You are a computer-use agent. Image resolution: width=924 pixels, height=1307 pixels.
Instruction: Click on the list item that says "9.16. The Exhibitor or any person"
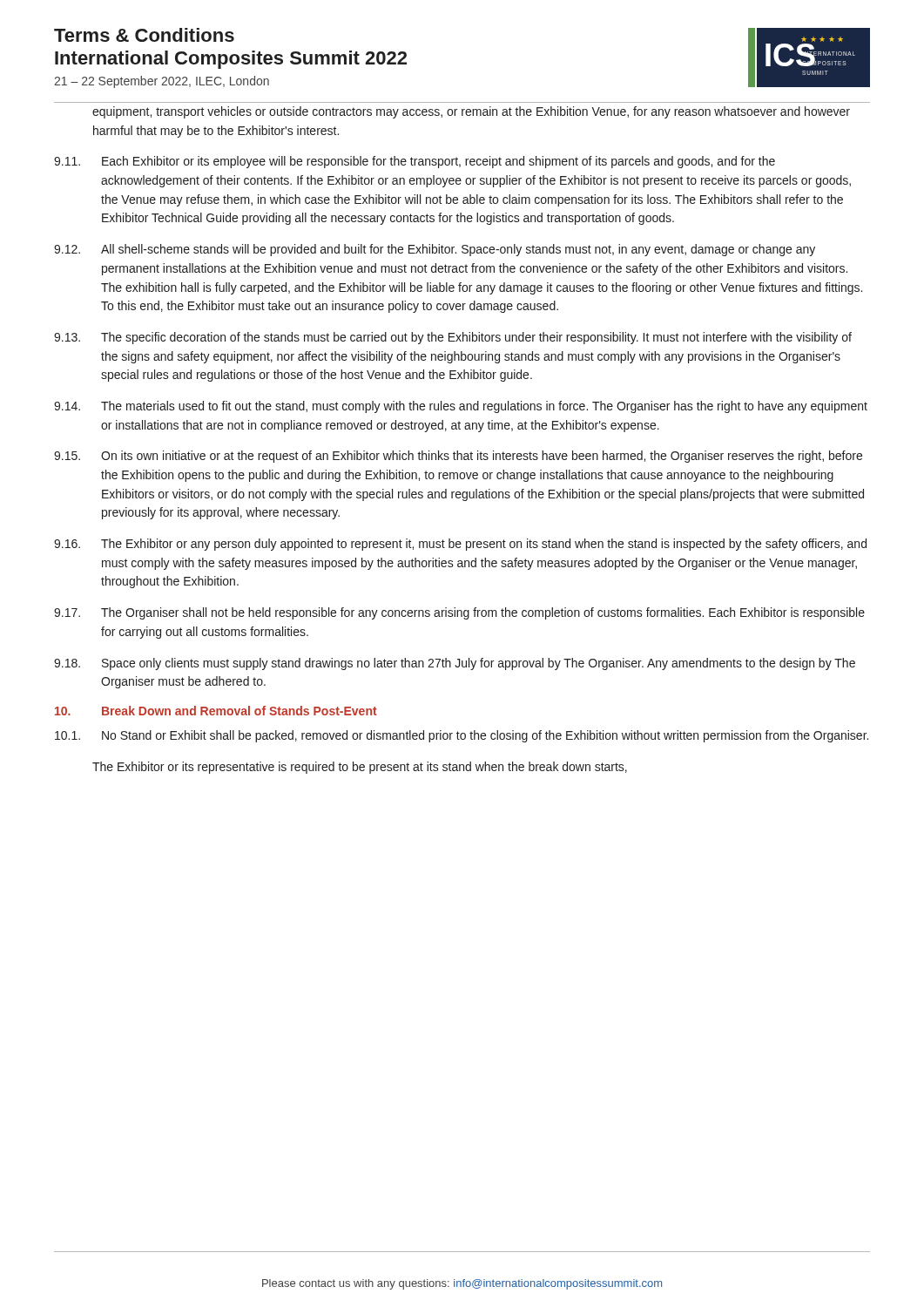[462, 563]
